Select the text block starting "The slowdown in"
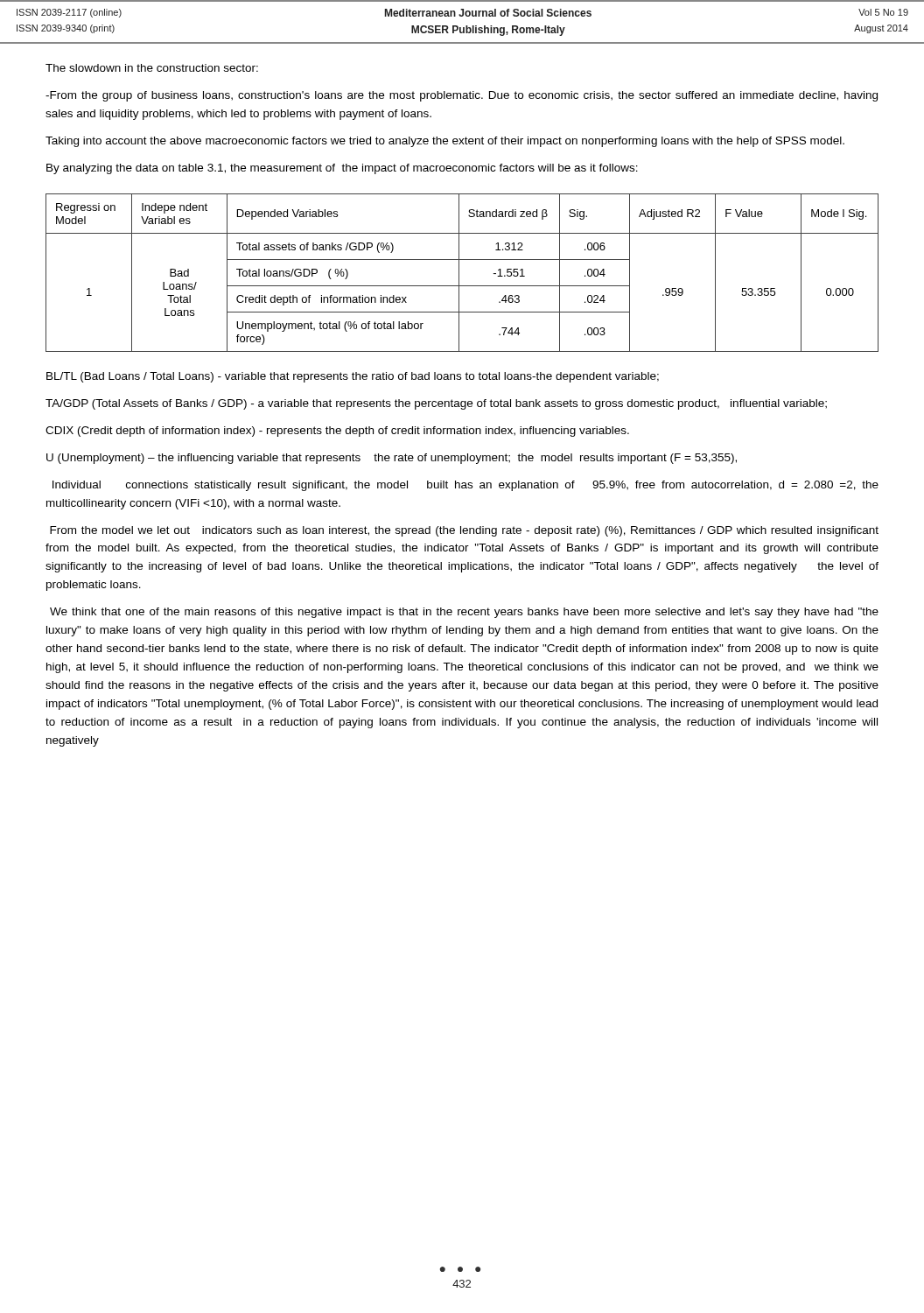924x1313 pixels. pos(152,68)
